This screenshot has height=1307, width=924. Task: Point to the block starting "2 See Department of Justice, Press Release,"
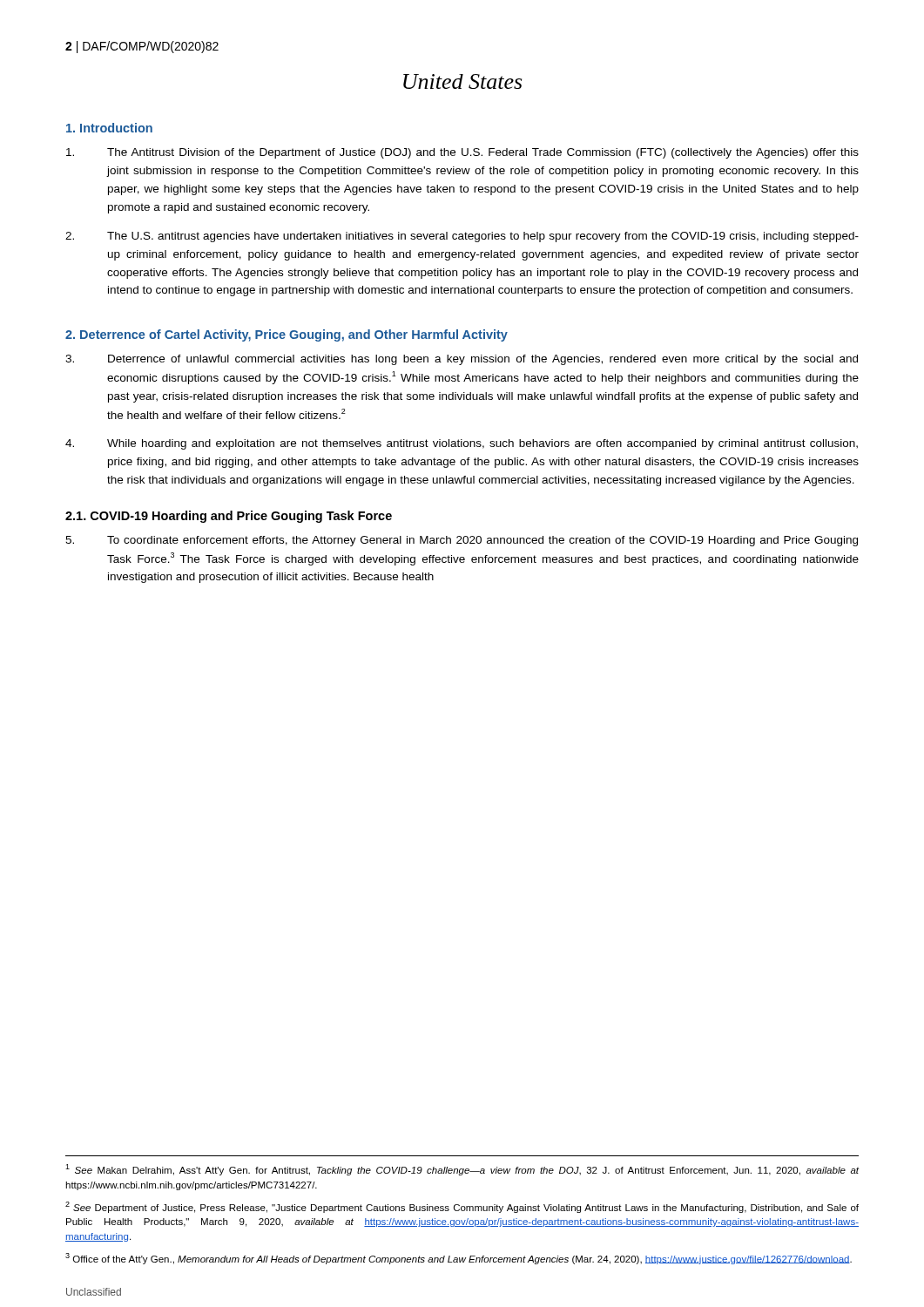462,1221
